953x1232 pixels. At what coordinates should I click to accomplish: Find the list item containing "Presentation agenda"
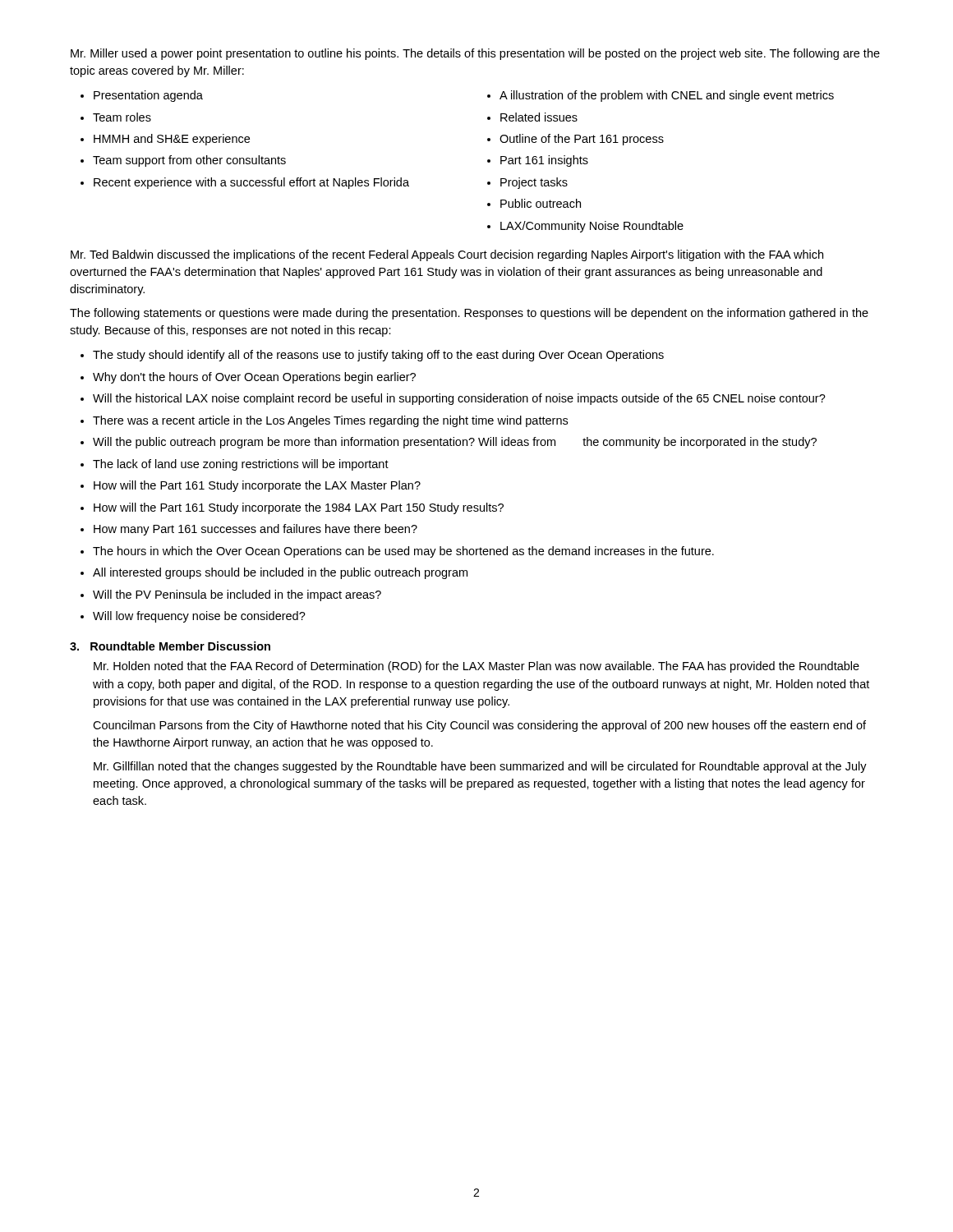(142, 96)
